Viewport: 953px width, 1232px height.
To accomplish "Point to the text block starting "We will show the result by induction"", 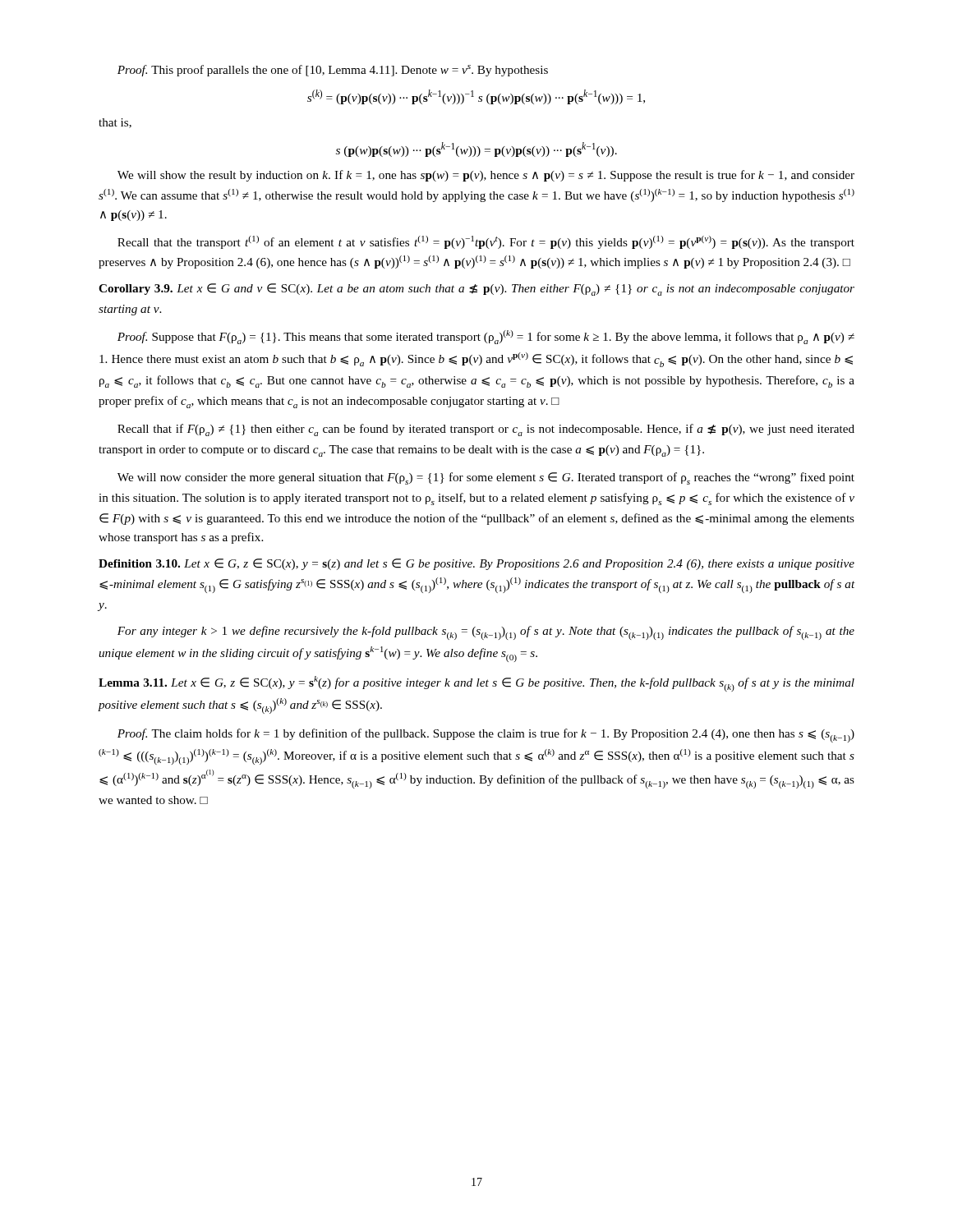I will tap(476, 195).
